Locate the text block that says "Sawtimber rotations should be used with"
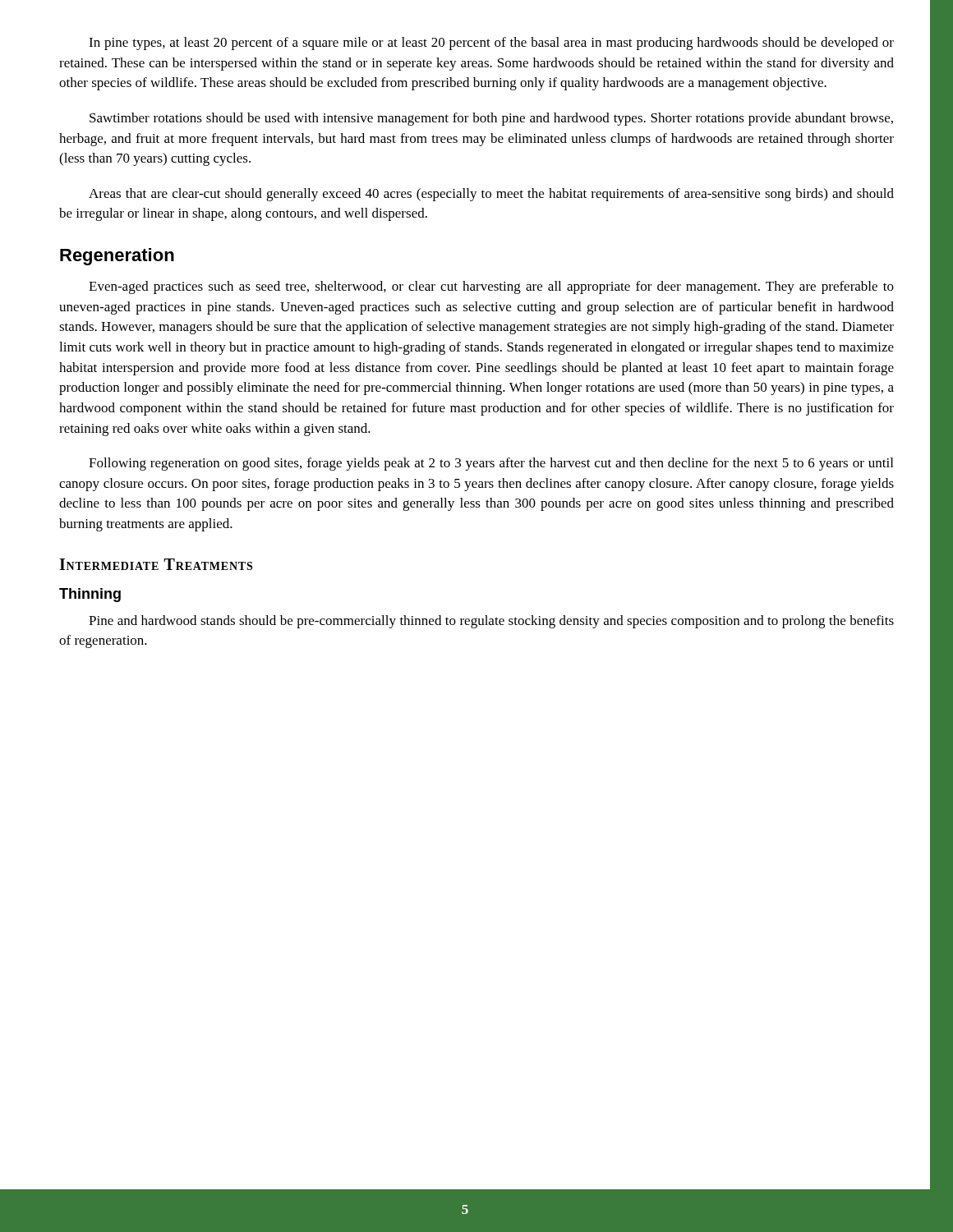 (476, 139)
